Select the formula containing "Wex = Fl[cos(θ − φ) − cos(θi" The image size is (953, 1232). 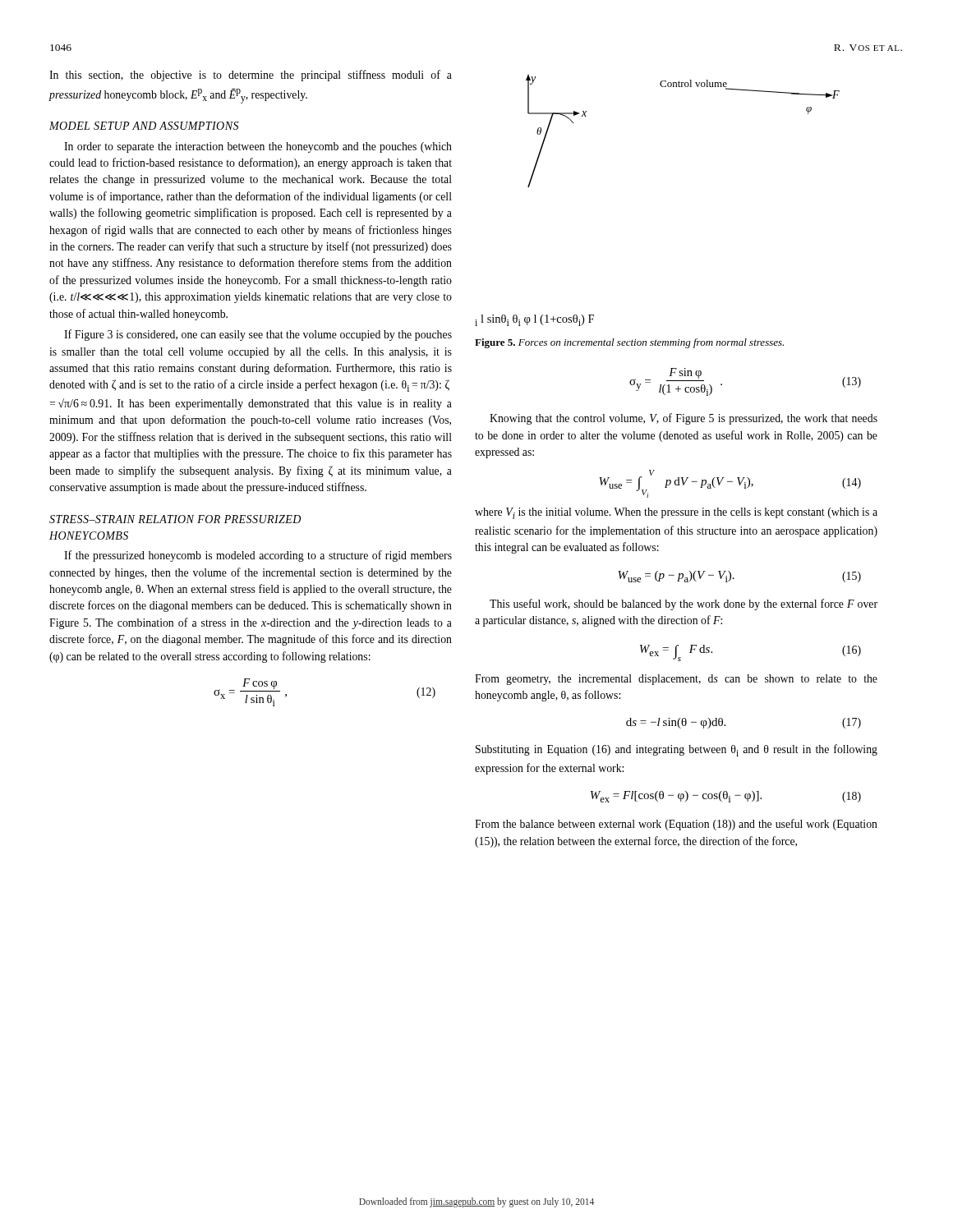click(725, 797)
